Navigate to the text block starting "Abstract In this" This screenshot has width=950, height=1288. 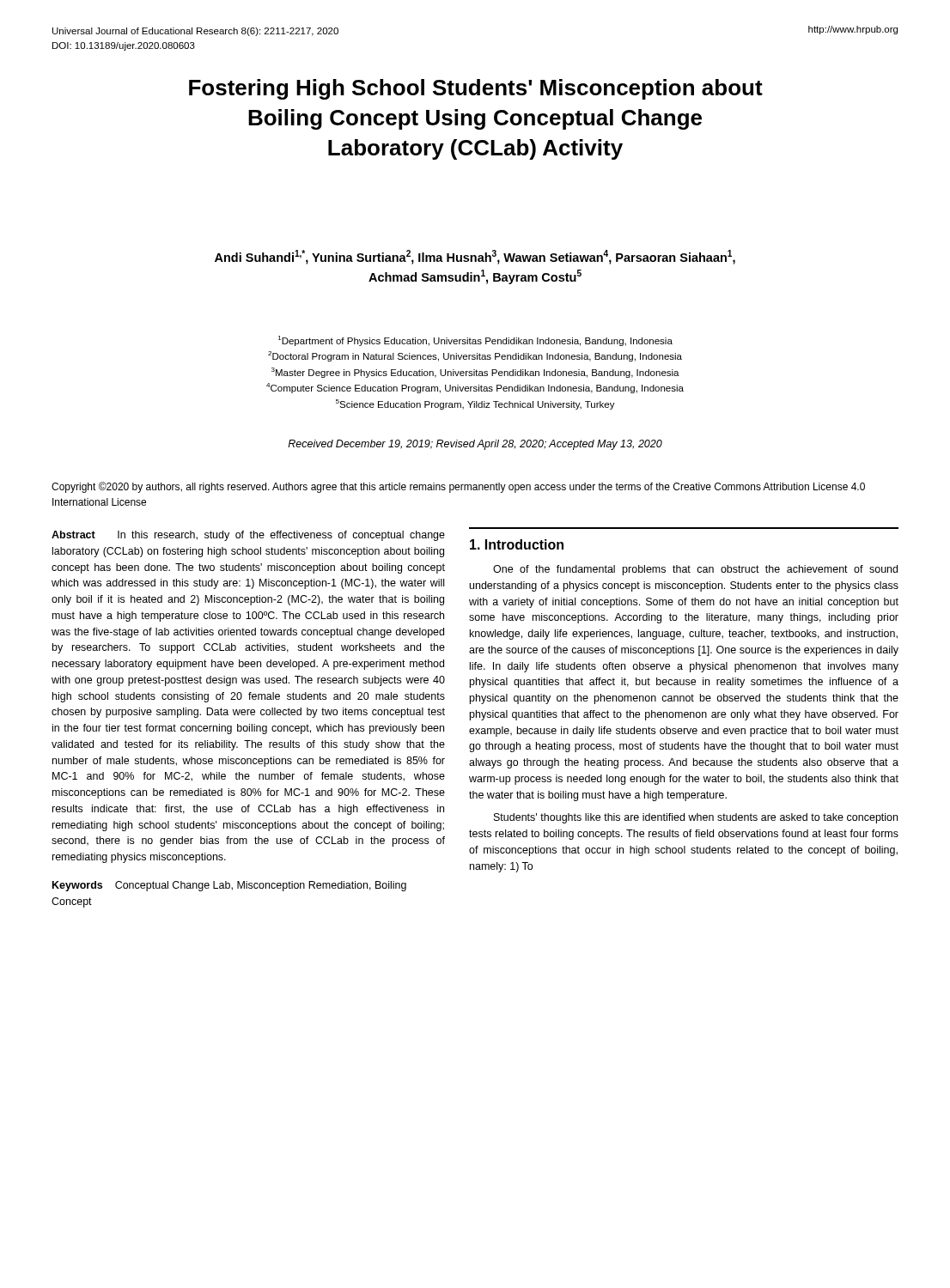[x=248, y=696]
